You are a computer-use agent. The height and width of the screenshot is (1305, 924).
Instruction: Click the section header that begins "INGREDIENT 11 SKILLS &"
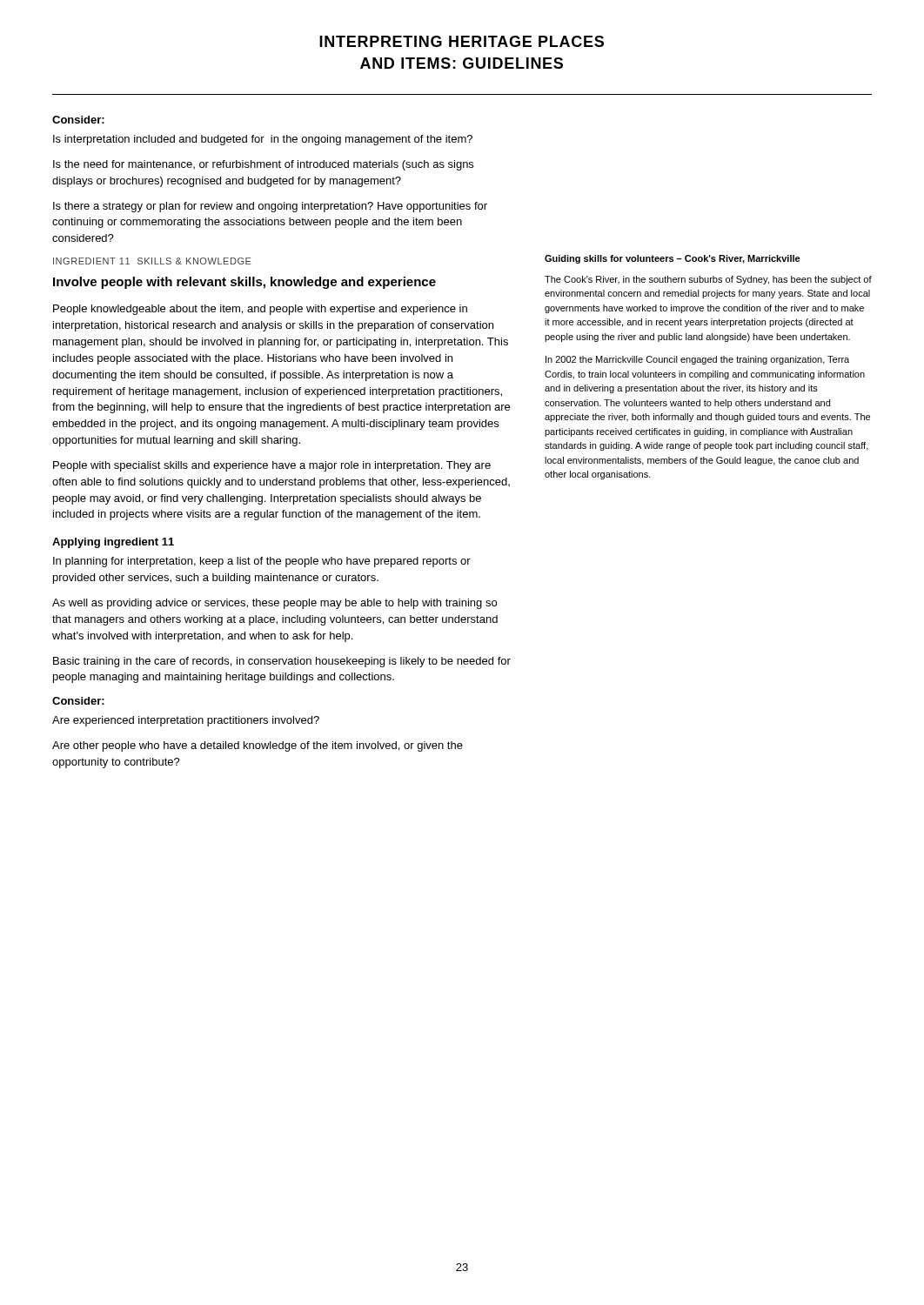coord(152,261)
